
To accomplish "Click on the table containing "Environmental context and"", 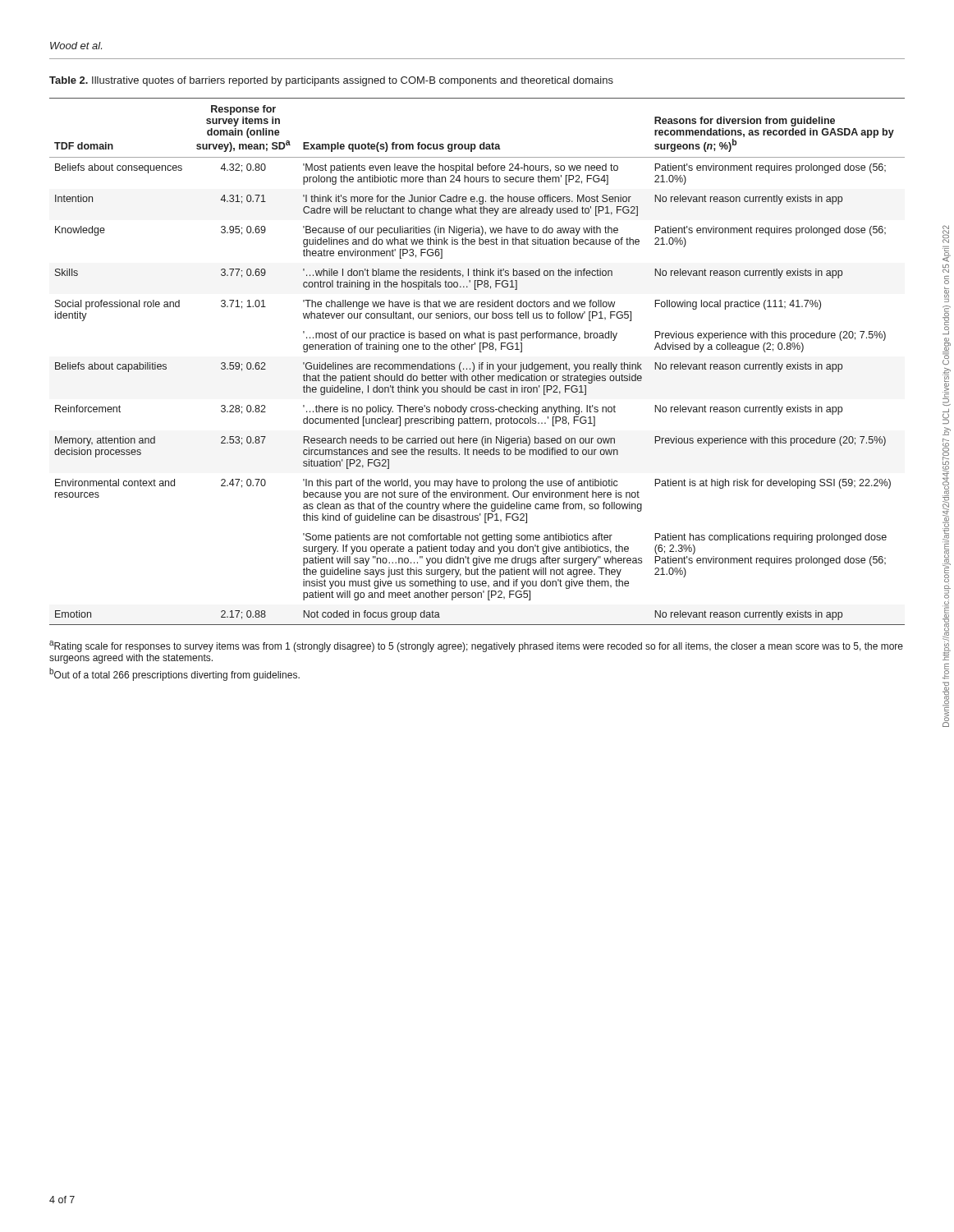I will coord(477,361).
